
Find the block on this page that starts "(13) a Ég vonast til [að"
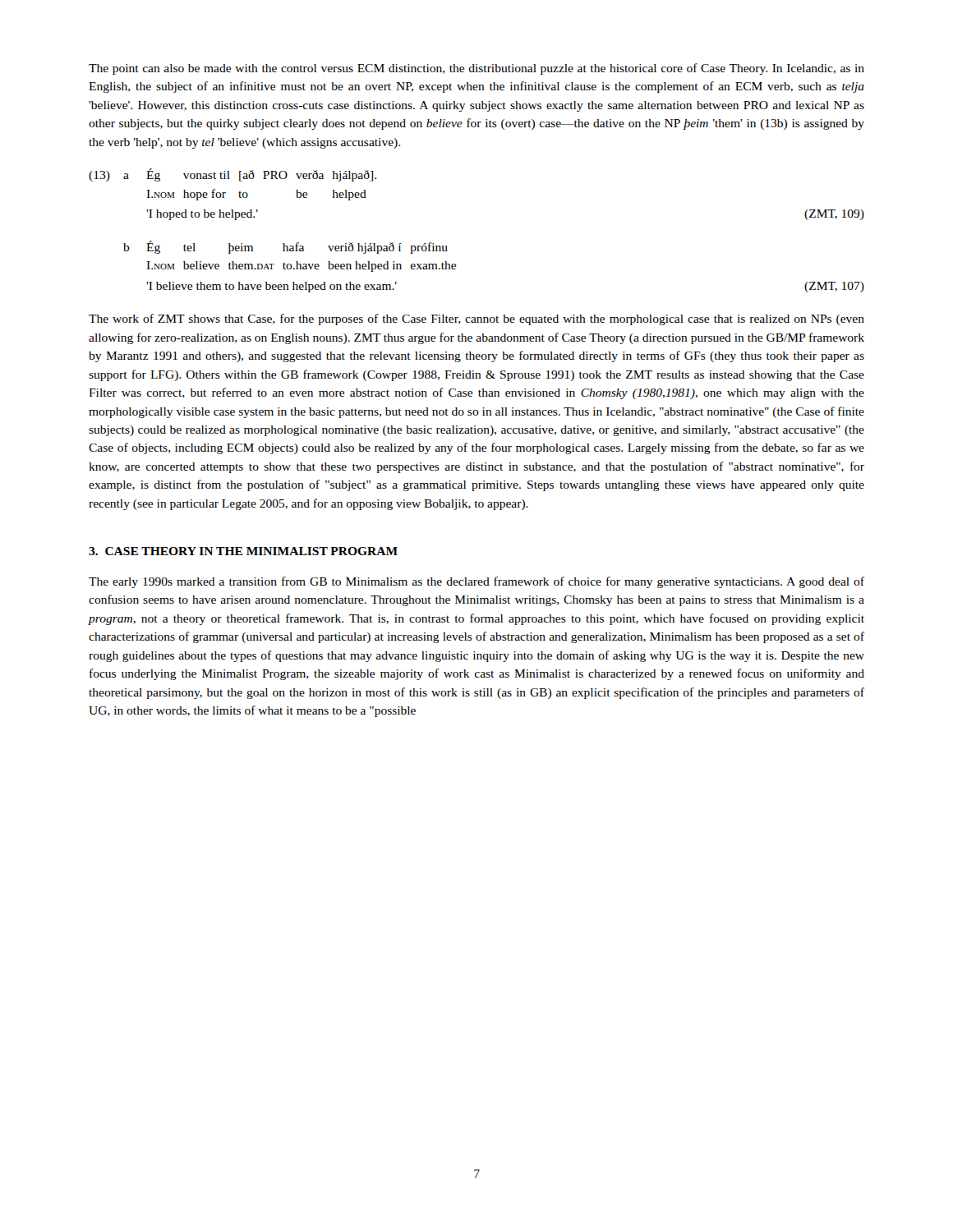click(x=232, y=175)
